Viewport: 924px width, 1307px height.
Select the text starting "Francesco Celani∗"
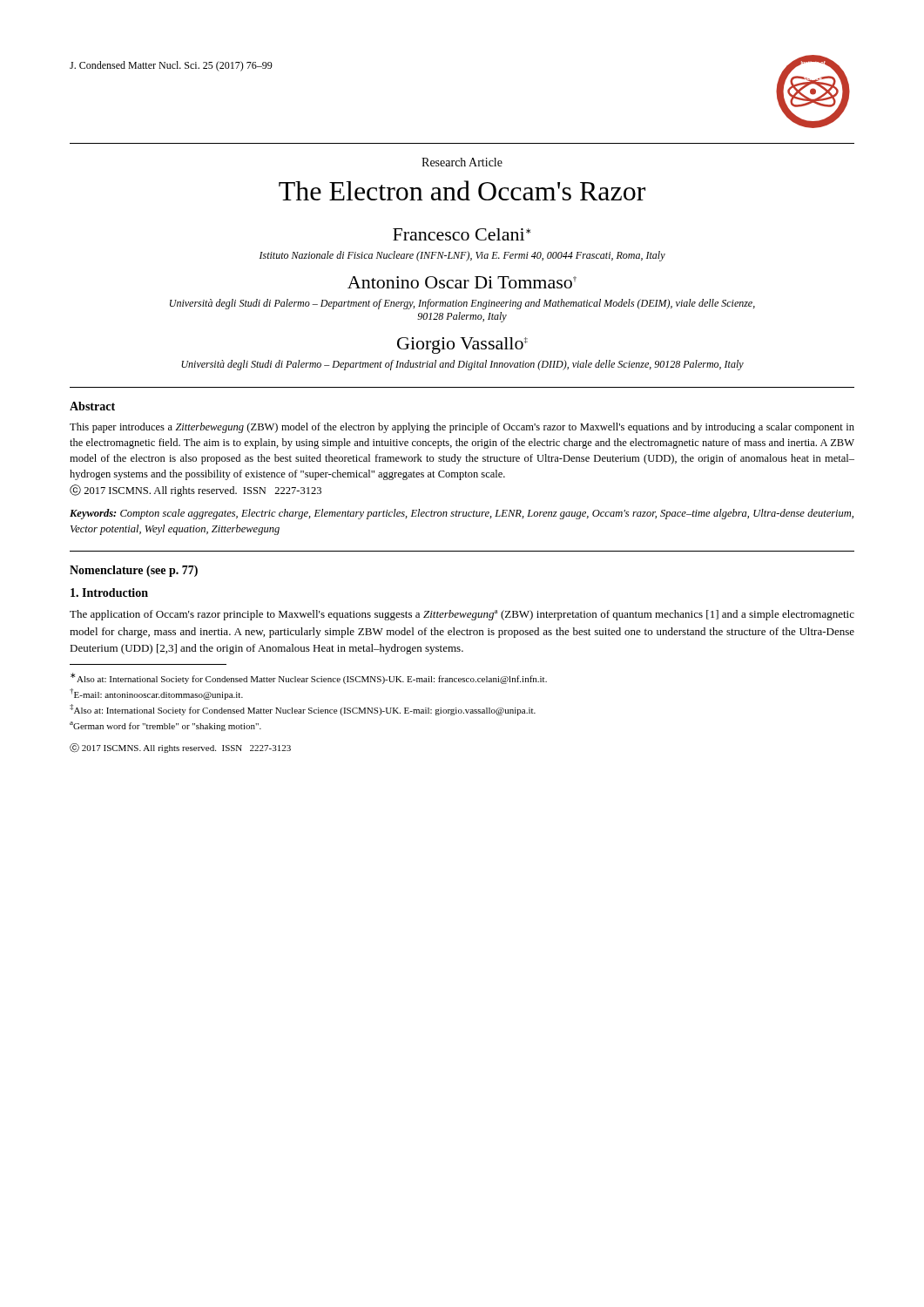point(462,234)
